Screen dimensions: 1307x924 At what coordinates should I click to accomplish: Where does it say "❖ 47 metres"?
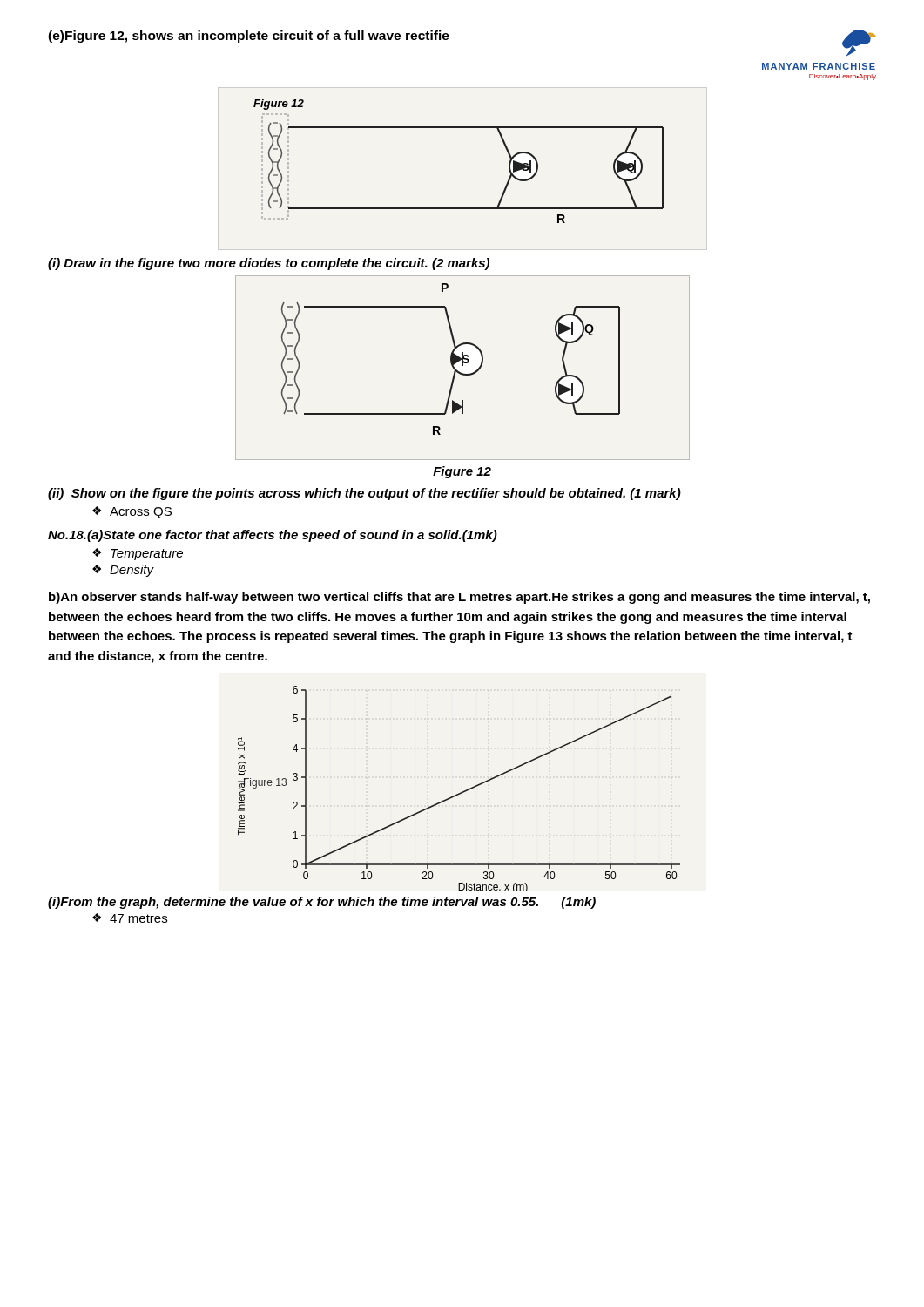pos(130,918)
